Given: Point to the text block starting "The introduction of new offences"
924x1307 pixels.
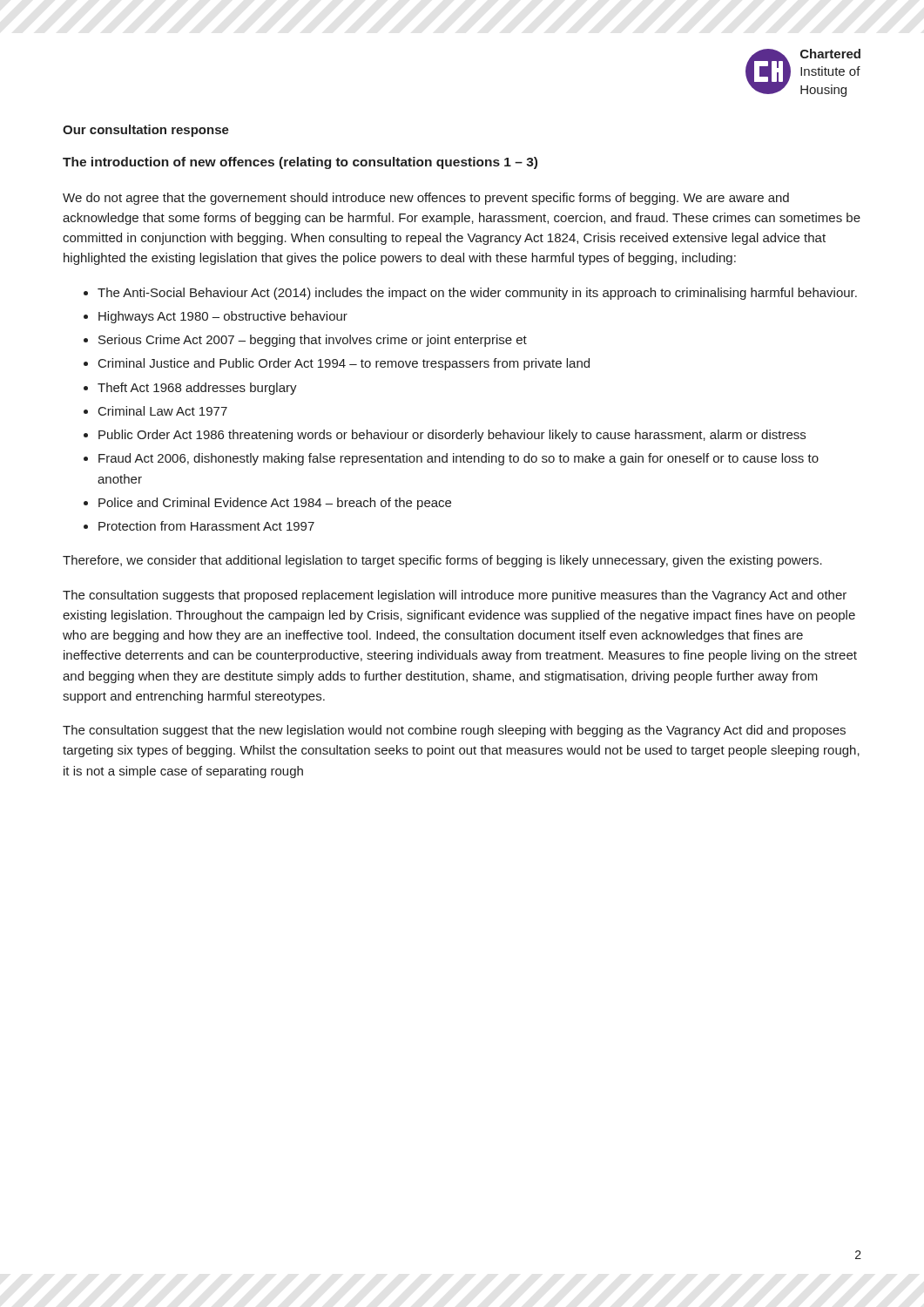Looking at the screenshot, I should click(x=300, y=162).
